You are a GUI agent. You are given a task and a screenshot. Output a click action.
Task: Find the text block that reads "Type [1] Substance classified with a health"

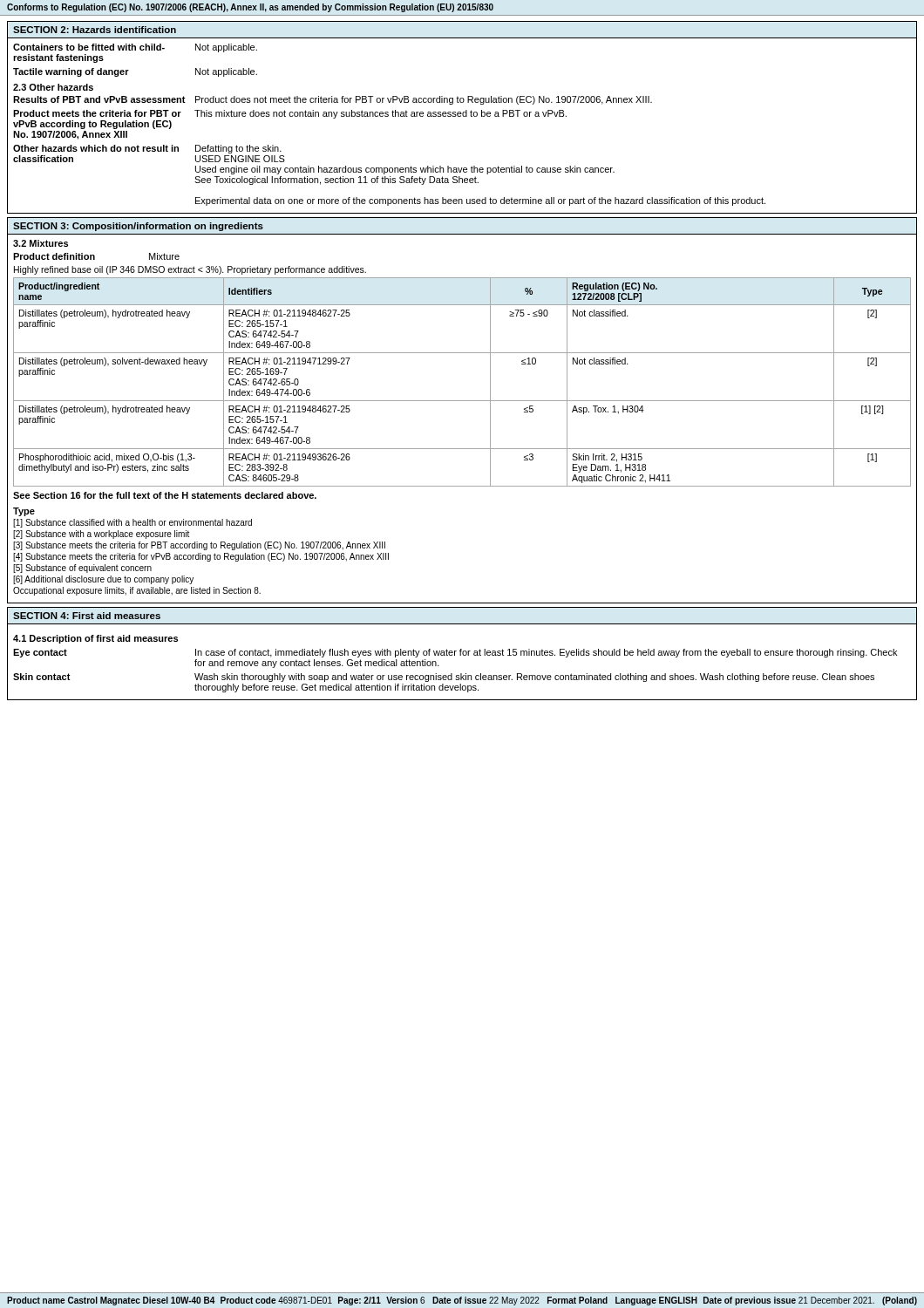24,512
